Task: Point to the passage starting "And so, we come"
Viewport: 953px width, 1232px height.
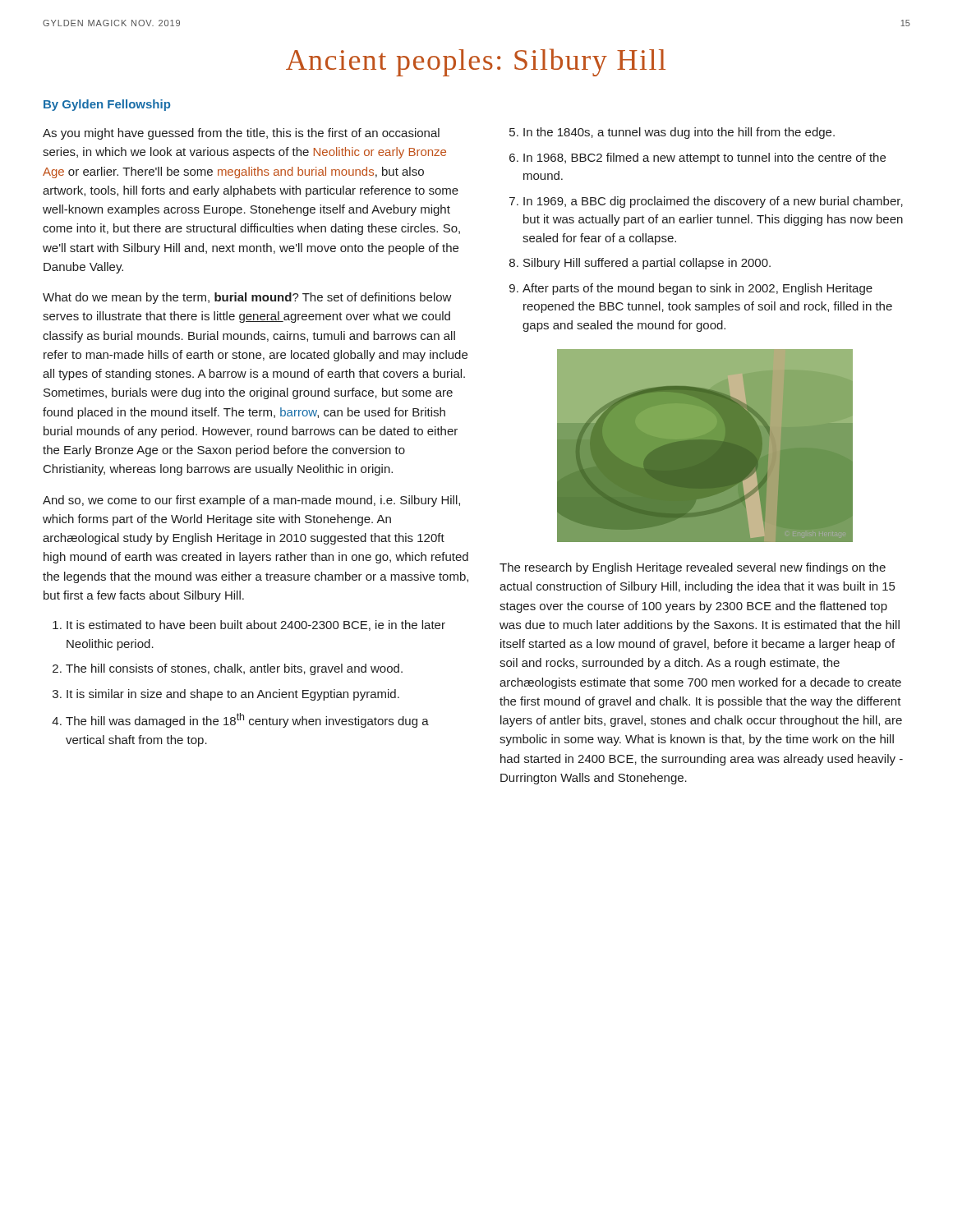Action: click(x=256, y=547)
